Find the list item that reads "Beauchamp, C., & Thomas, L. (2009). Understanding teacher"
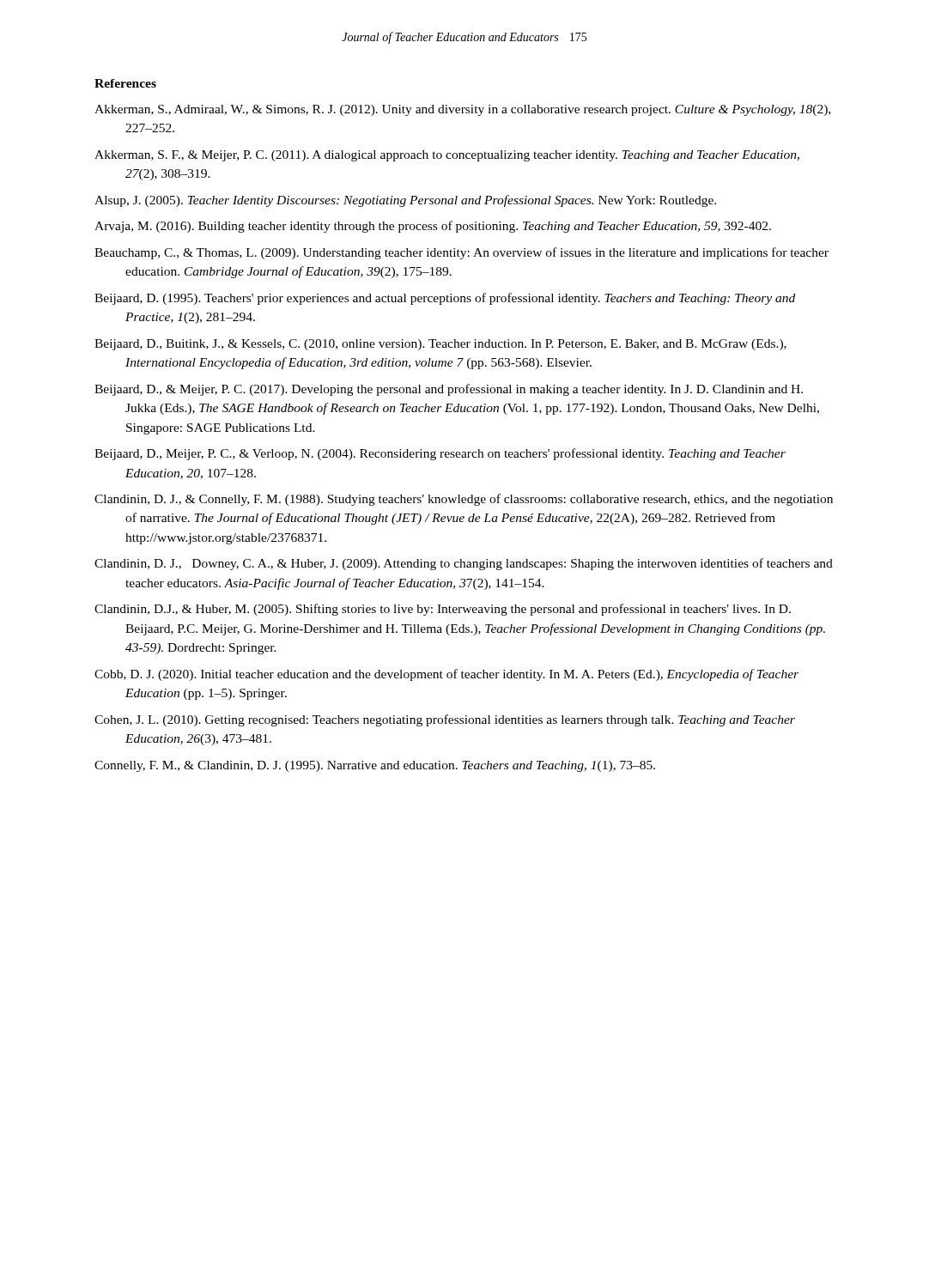 pos(462,262)
